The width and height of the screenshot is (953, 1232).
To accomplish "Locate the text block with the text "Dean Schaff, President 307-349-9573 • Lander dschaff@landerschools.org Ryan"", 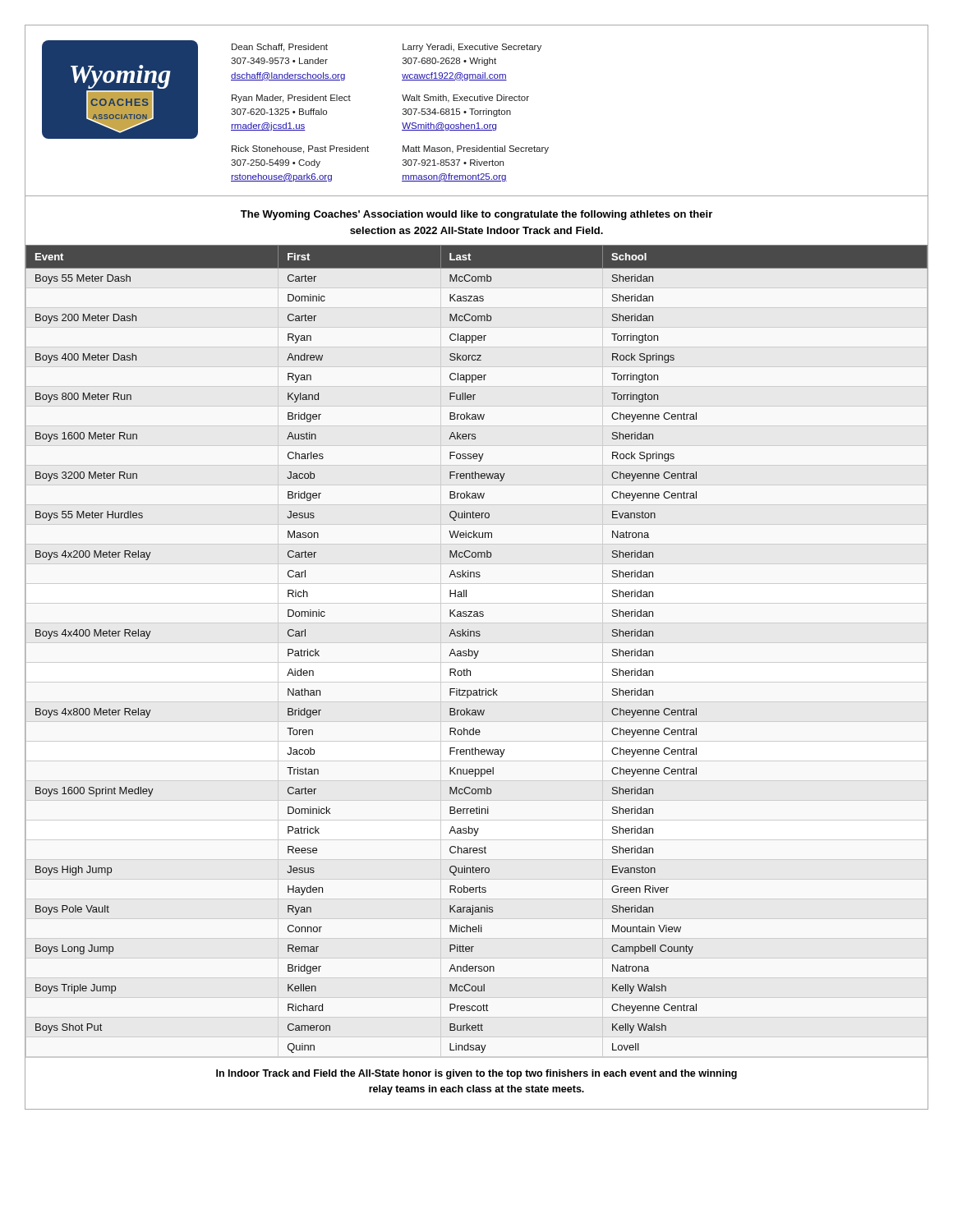I will click(300, 112).
